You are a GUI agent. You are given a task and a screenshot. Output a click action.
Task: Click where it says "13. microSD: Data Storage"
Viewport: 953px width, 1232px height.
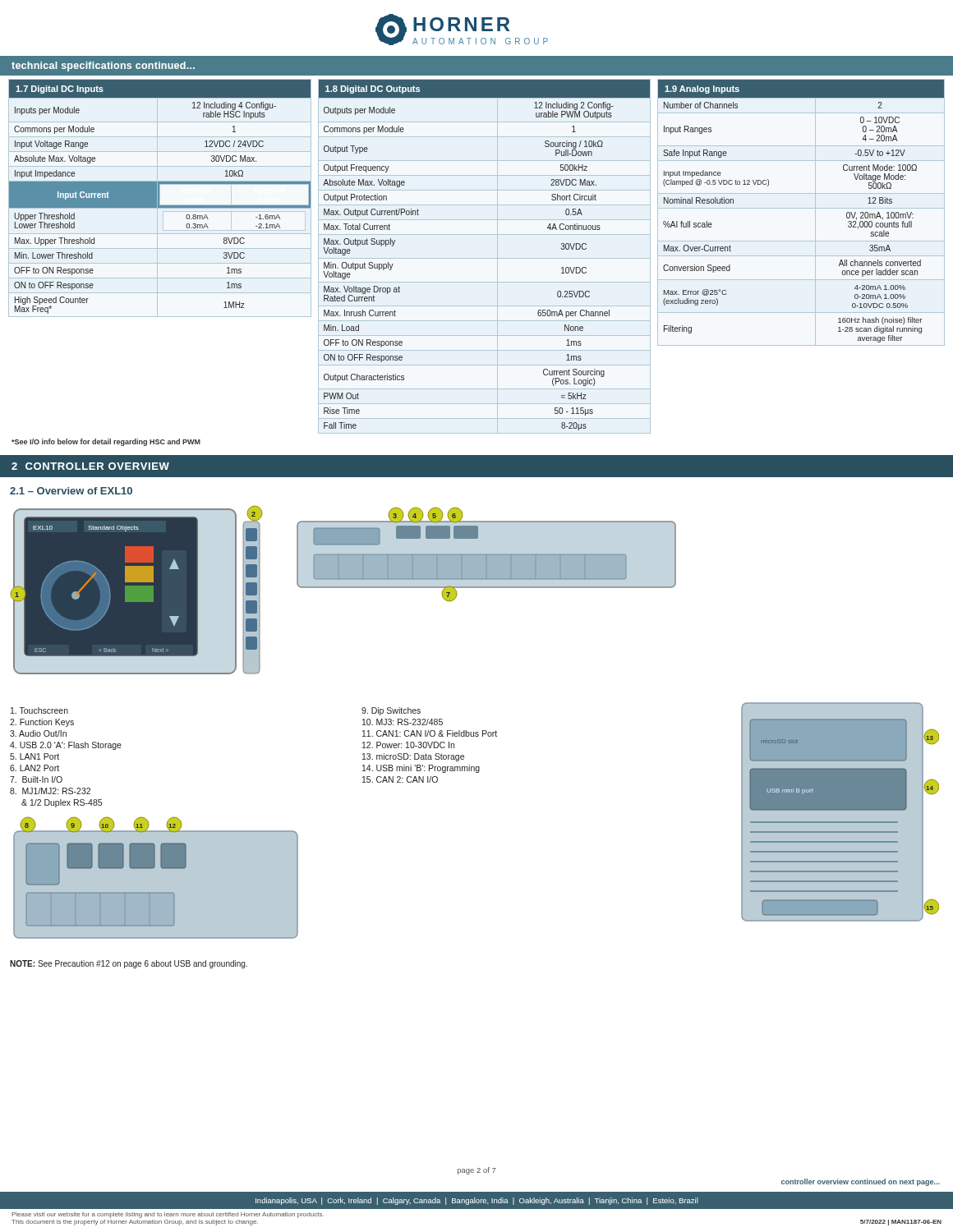413,756
